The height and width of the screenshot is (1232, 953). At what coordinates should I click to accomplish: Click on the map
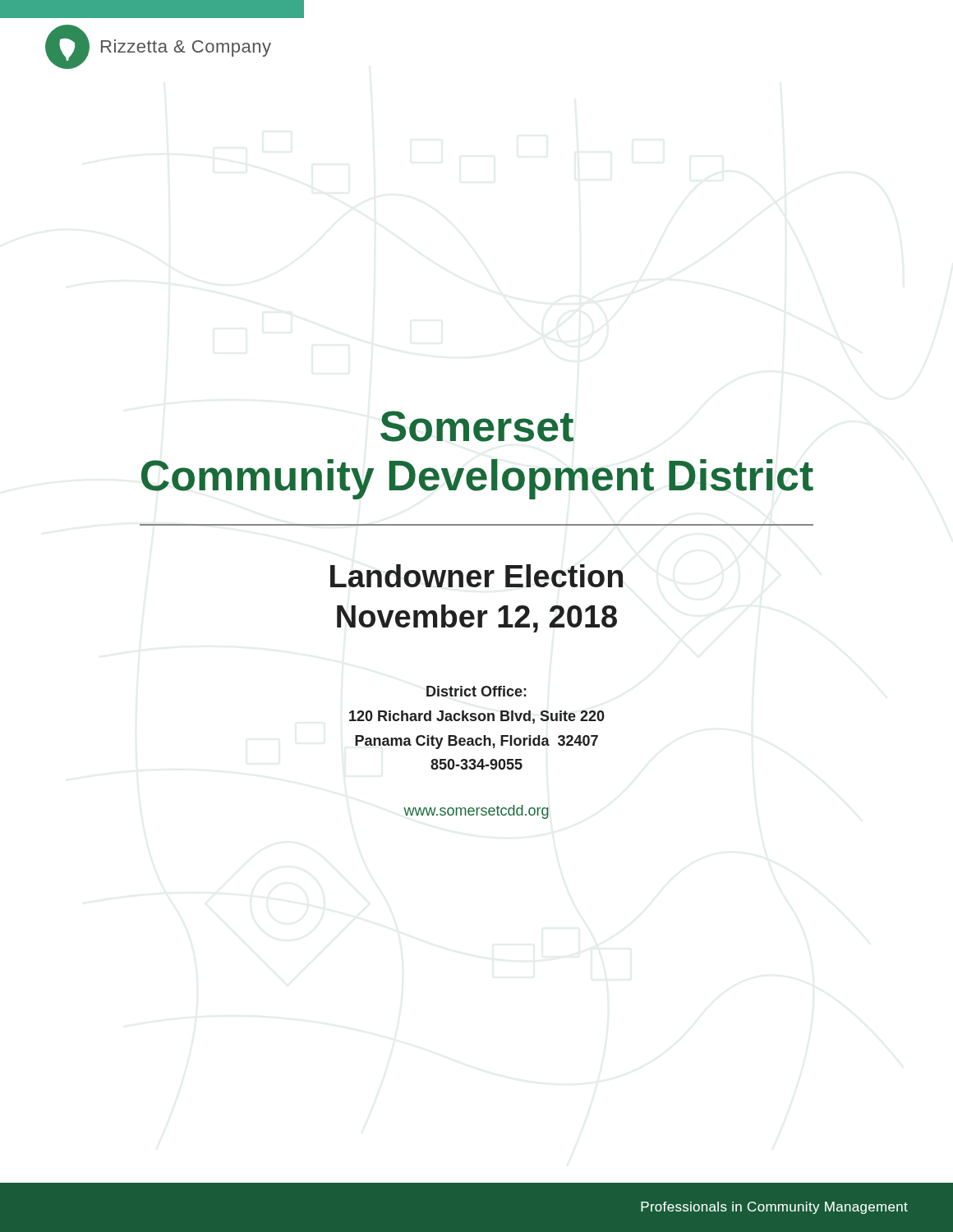coord(476,591)
